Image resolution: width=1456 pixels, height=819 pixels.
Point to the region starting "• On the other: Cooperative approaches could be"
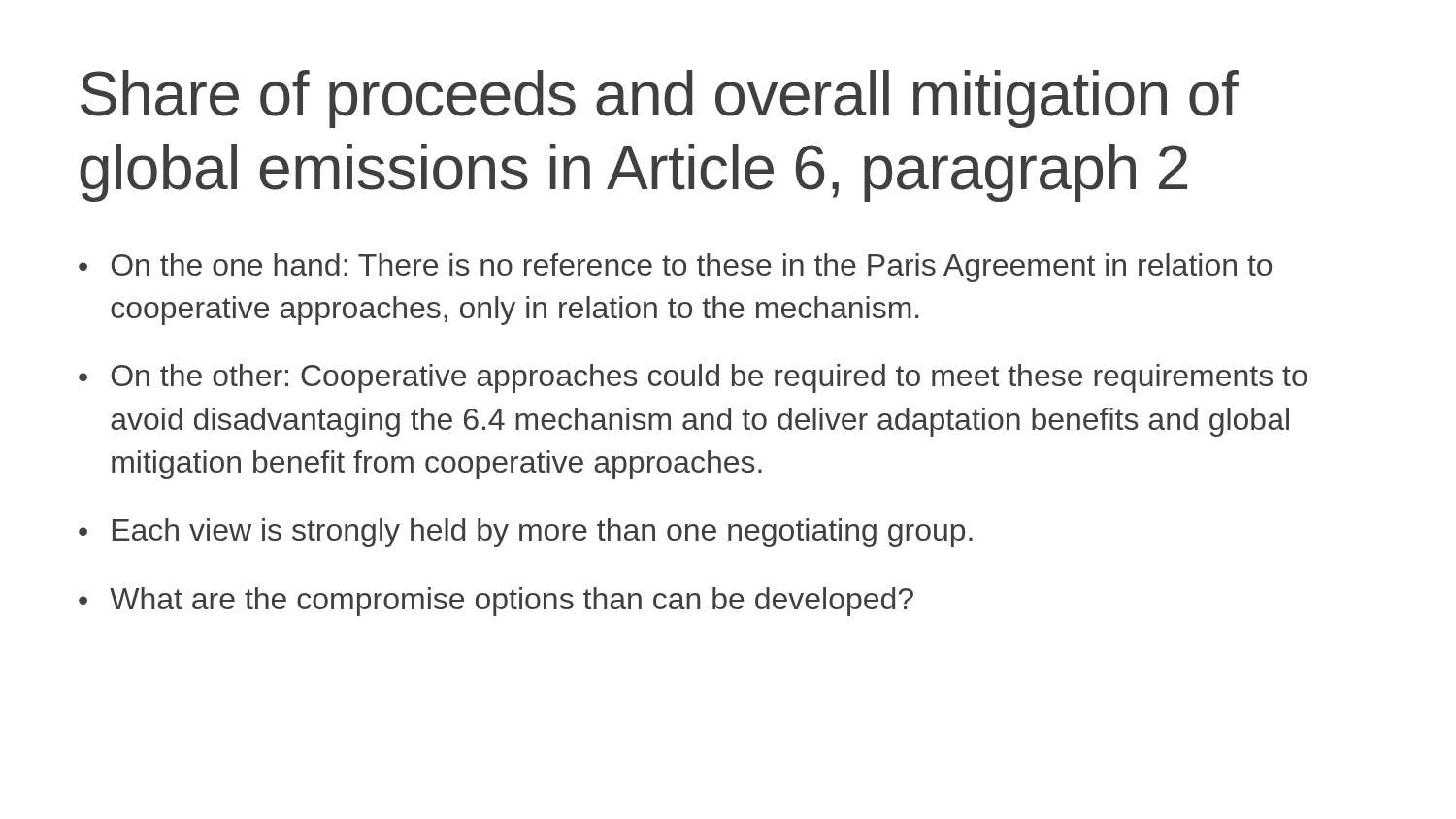[x=728, y=419]
